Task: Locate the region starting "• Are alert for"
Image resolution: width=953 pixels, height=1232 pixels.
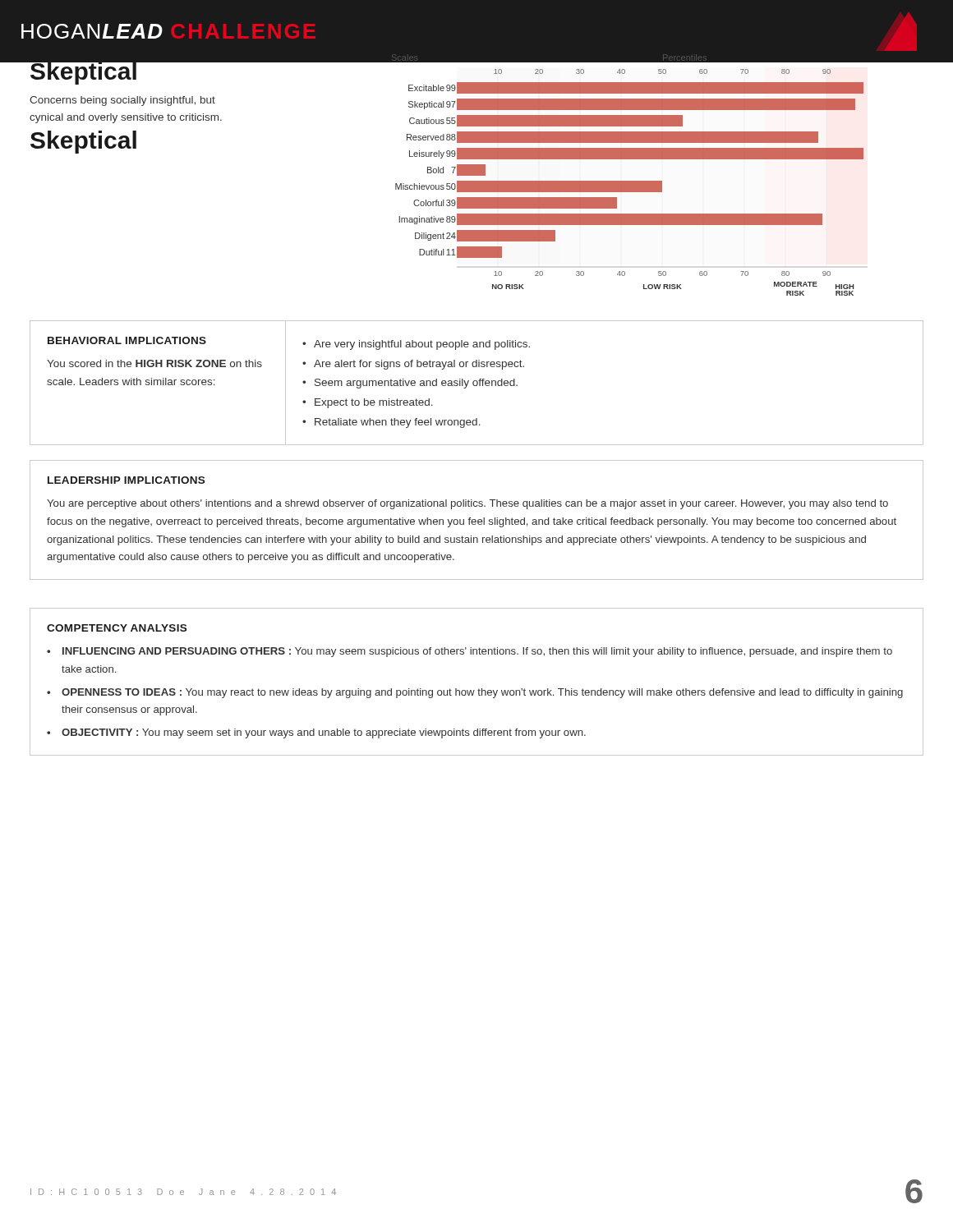Action: (414, 363)
